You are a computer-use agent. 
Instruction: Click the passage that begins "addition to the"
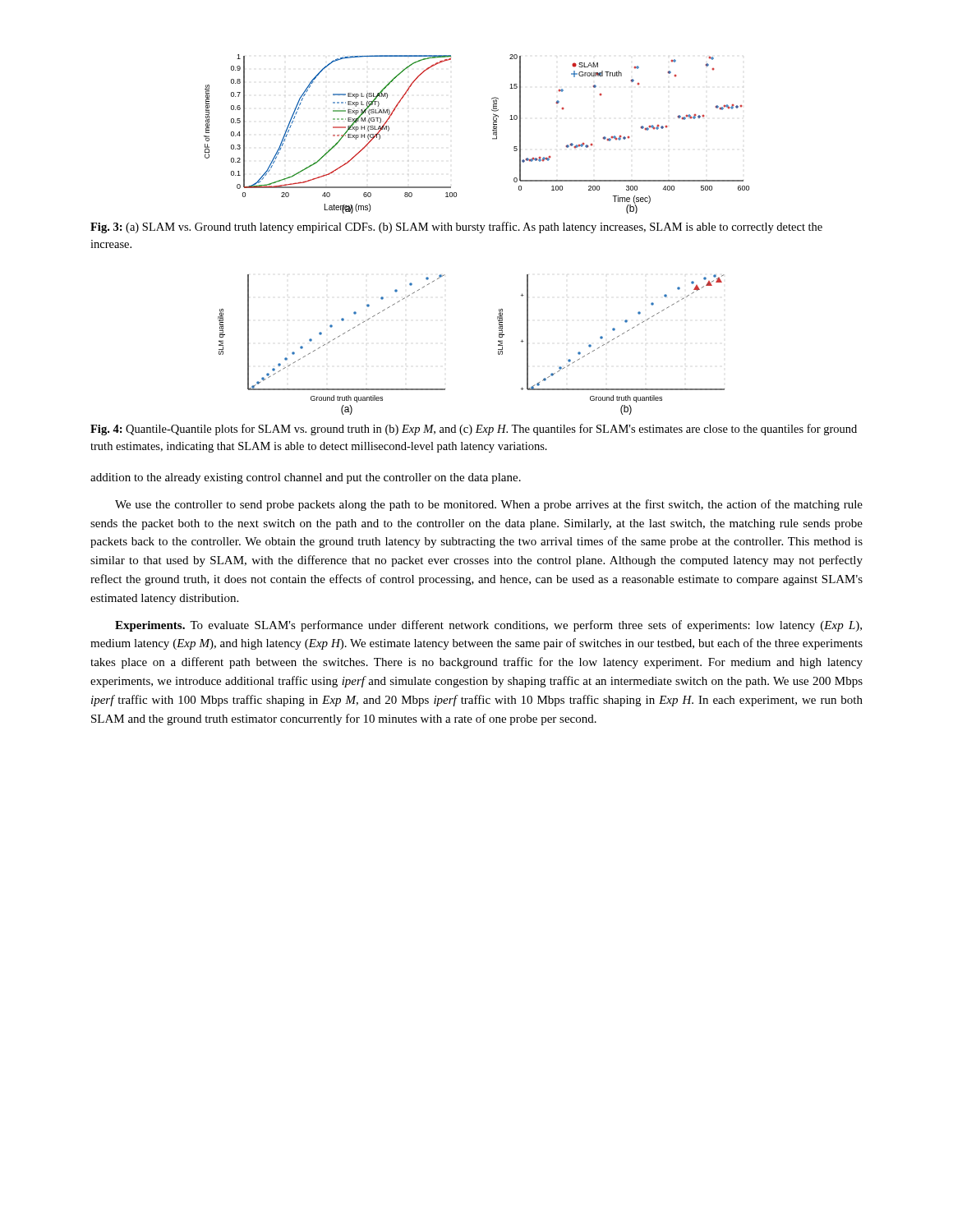(306, 477)
